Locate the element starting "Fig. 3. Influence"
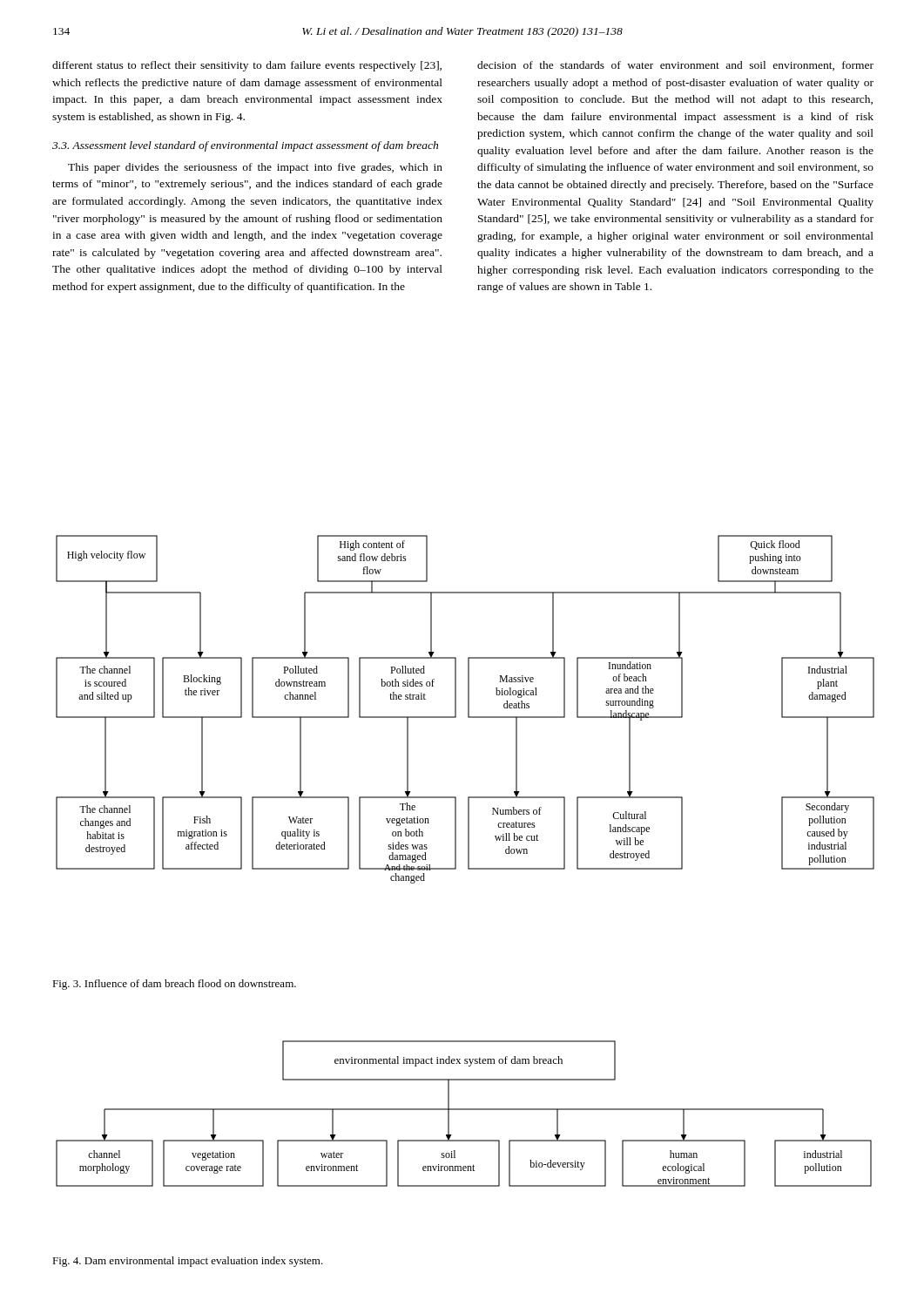This screenshot has height=1307, width=924. tap(174, 984)
